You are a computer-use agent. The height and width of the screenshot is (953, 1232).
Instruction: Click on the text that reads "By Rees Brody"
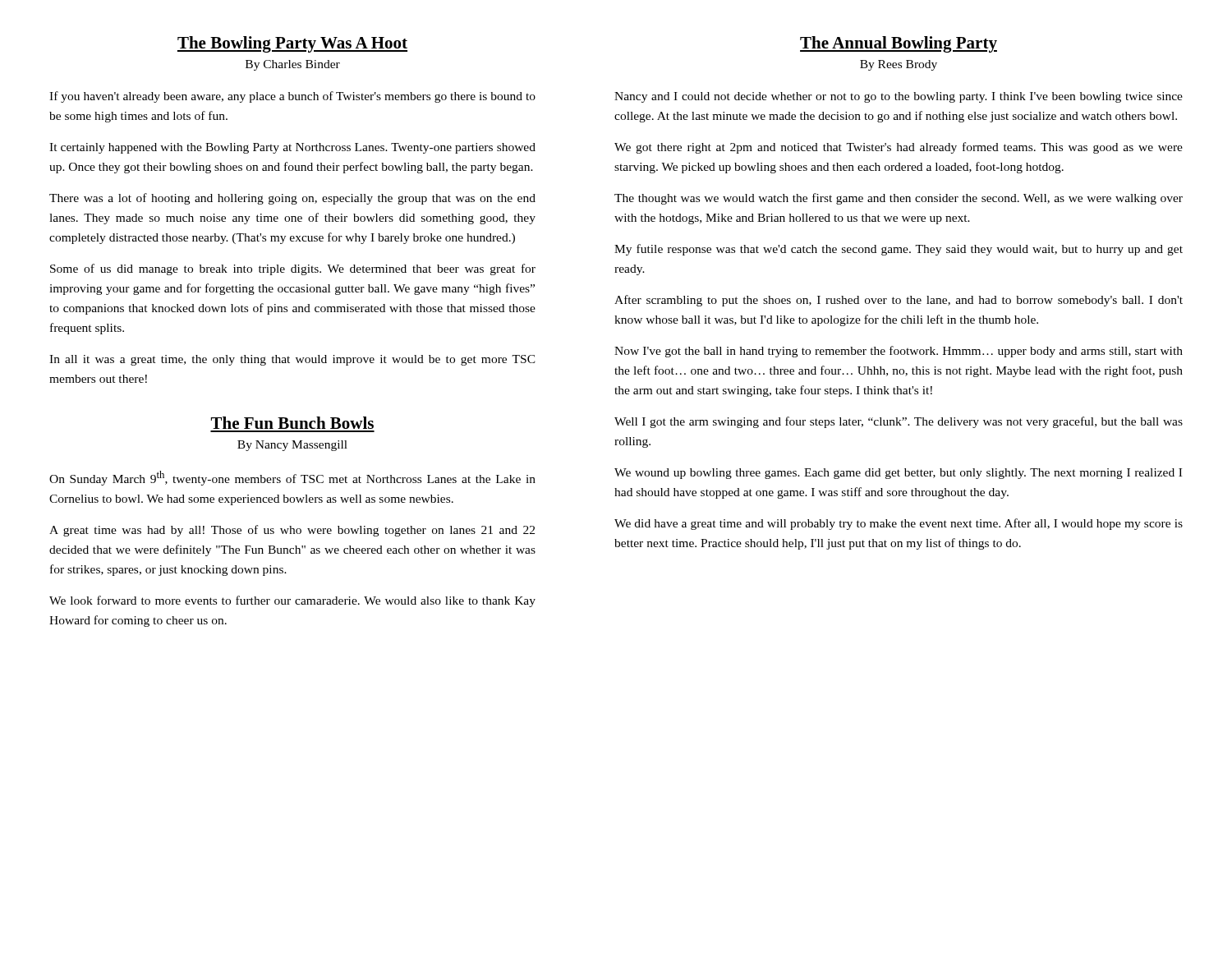[899, 64]
